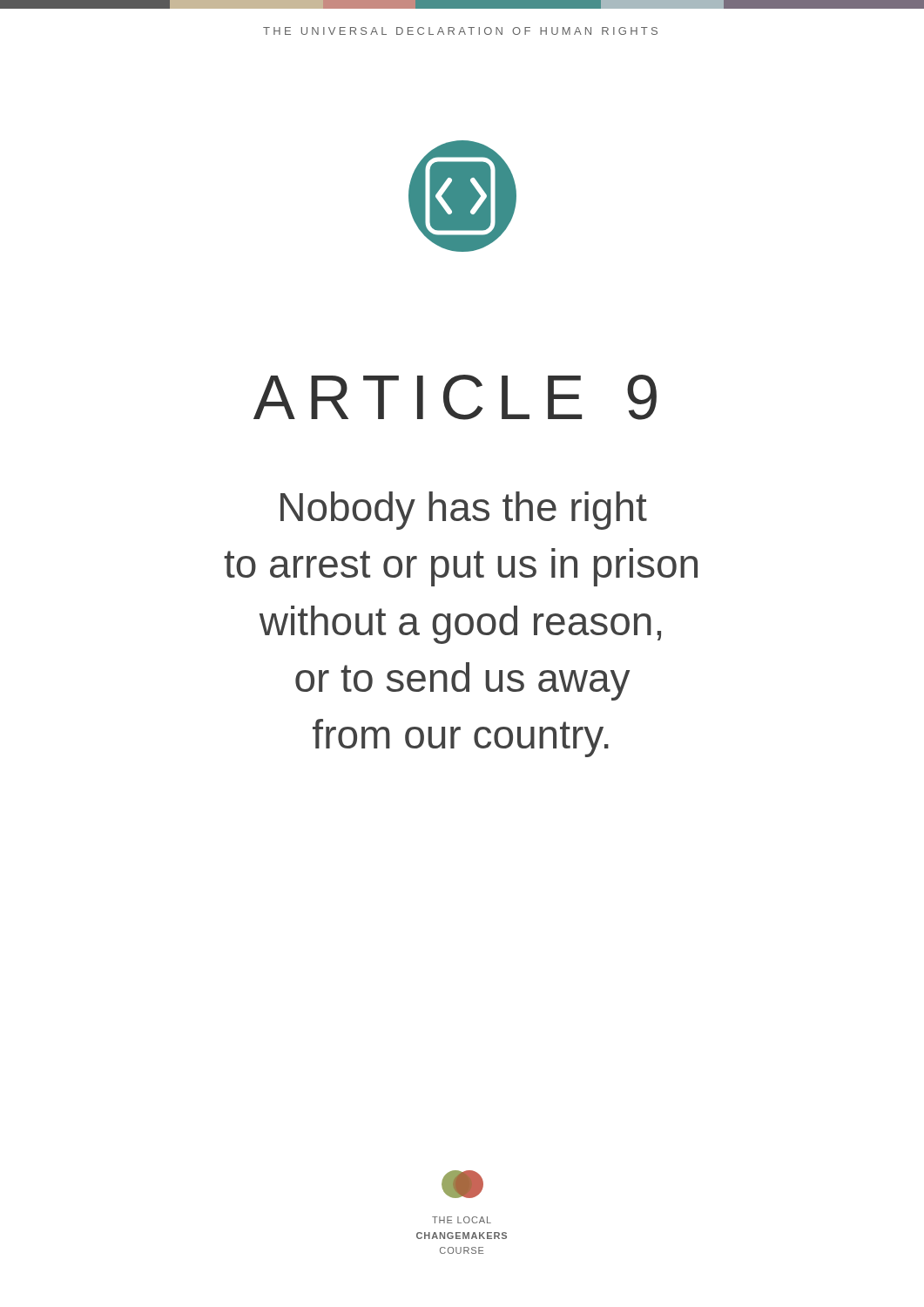Navigate to the region starting "Nobody has the right to"

(x=462, y=621)
